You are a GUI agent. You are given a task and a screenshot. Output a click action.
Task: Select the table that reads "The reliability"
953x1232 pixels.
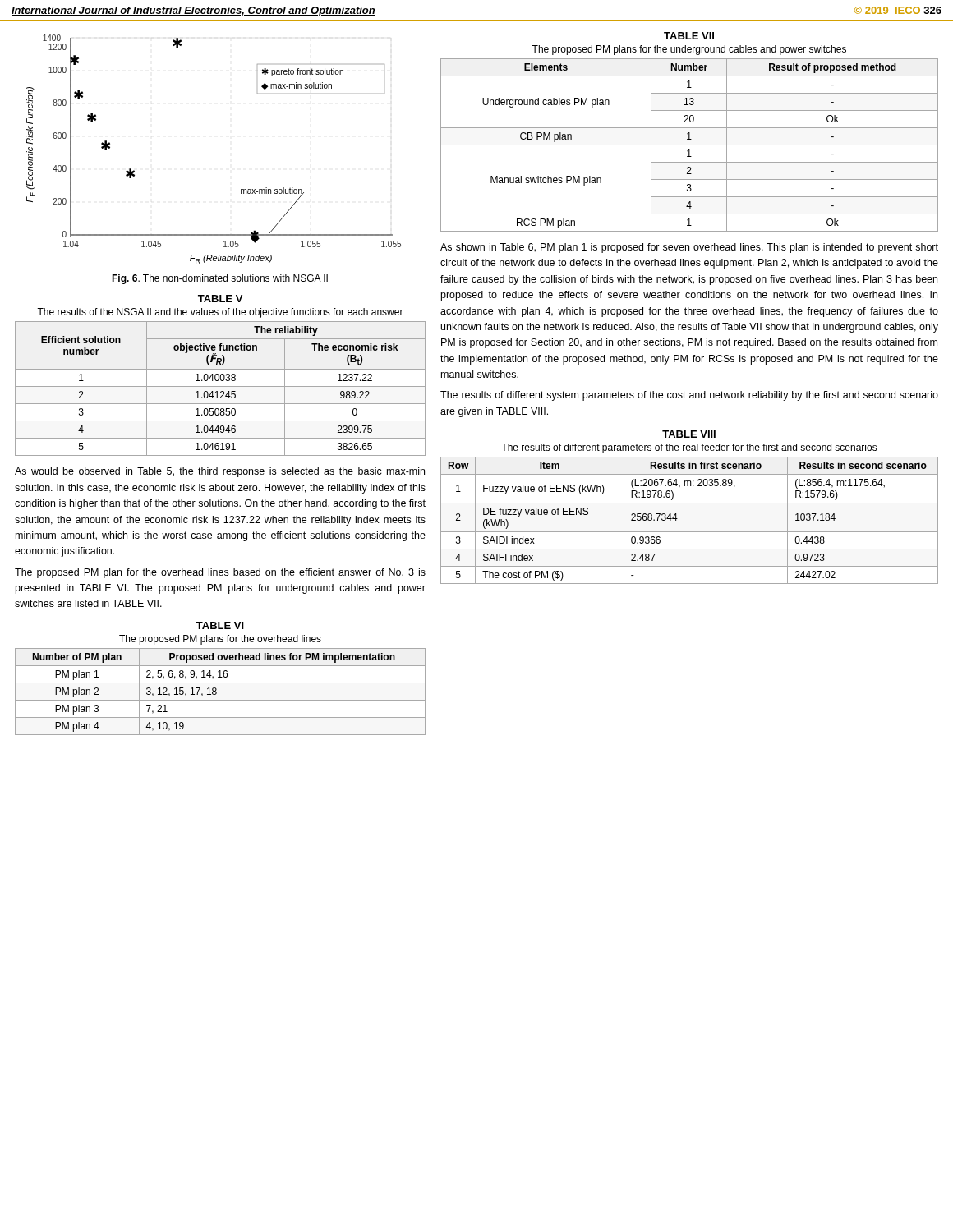(x=220, y=389)
